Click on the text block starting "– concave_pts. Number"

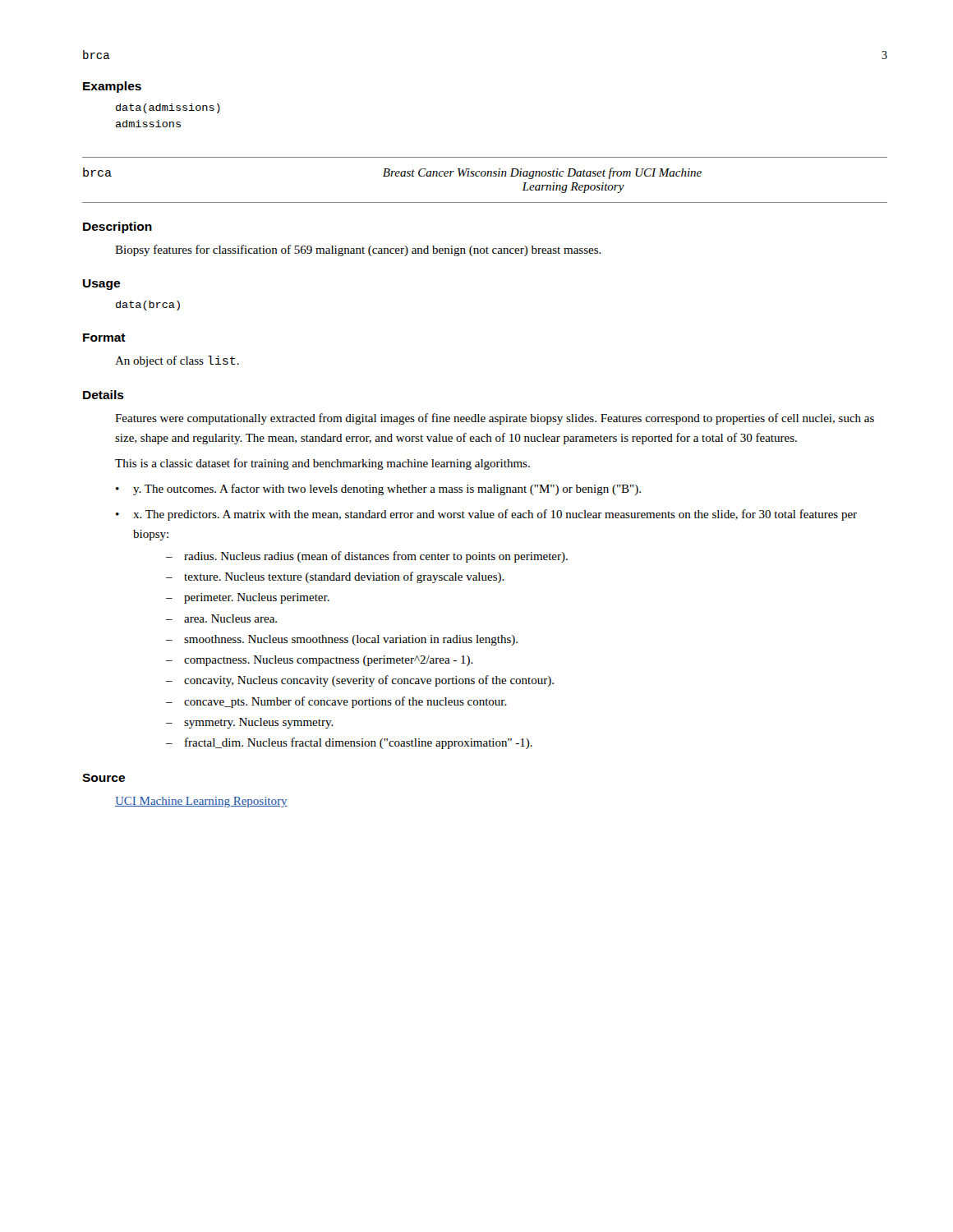click(337, 702)
